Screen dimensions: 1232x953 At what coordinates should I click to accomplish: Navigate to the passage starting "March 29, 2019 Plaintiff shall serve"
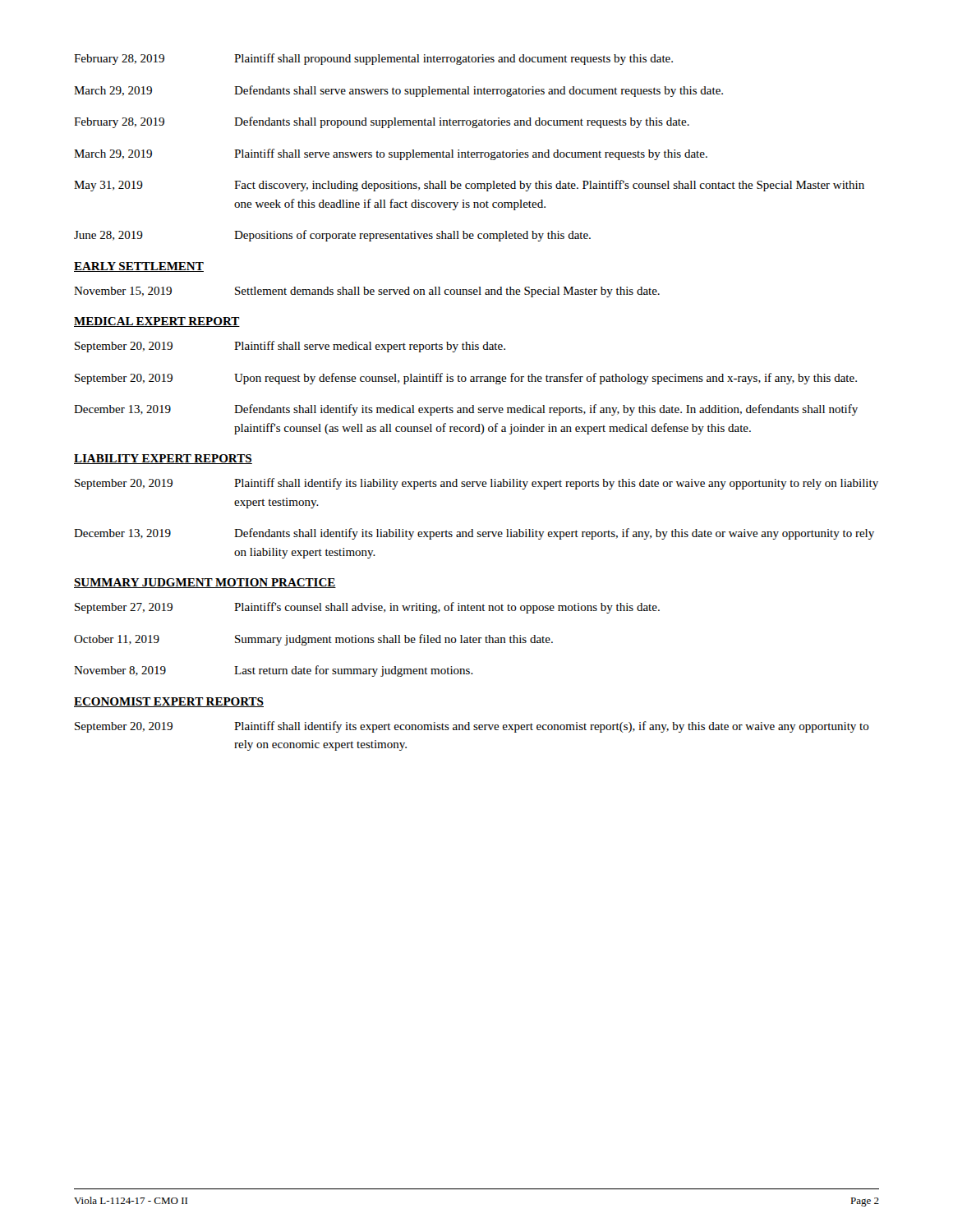pyautogui.click(x=476, y=153)
